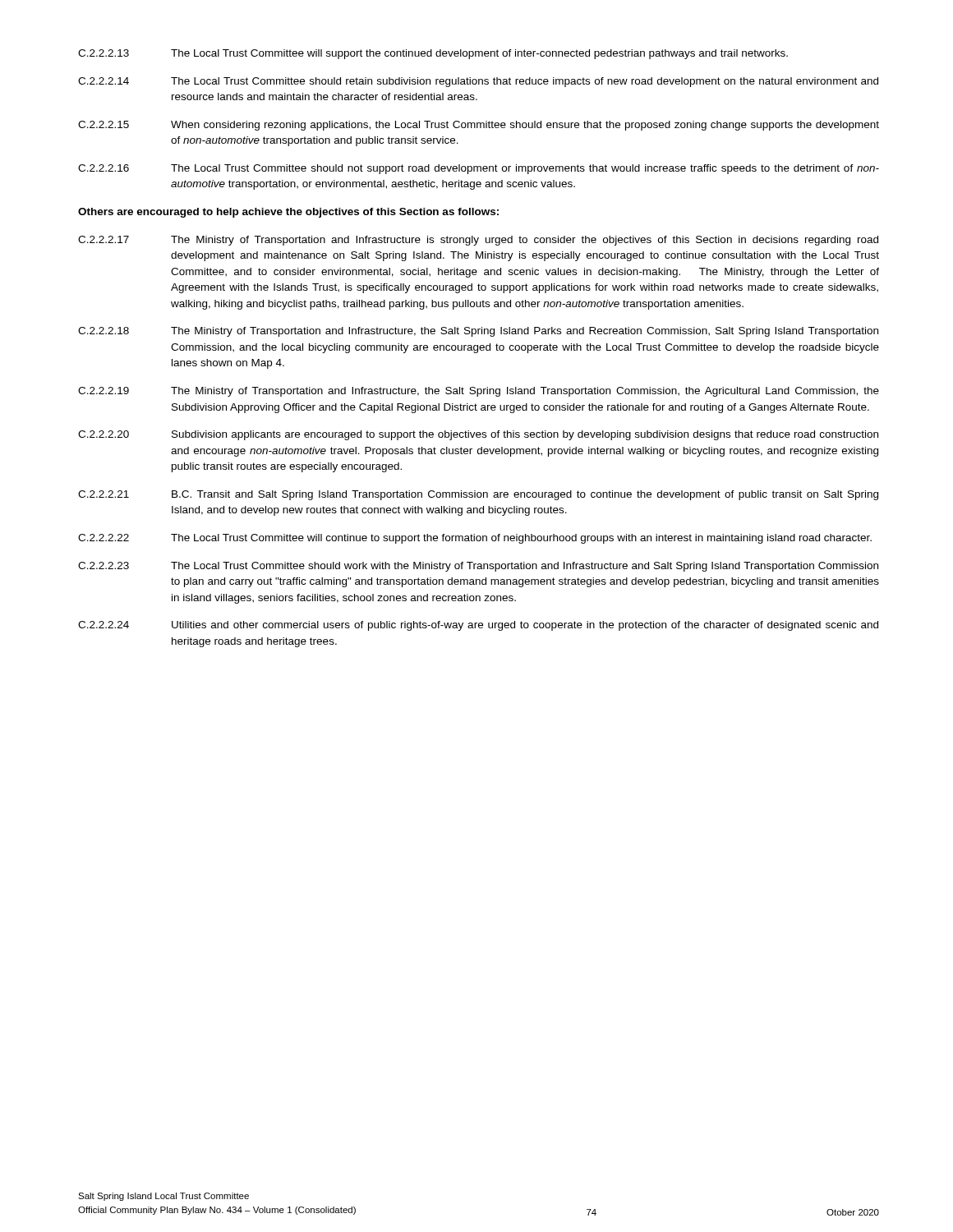Click on the list item that reads "C.2.2.2.14 The Local Trust Committee"
This screenshot has width=953, height=1232.
(x=479, y=89)
